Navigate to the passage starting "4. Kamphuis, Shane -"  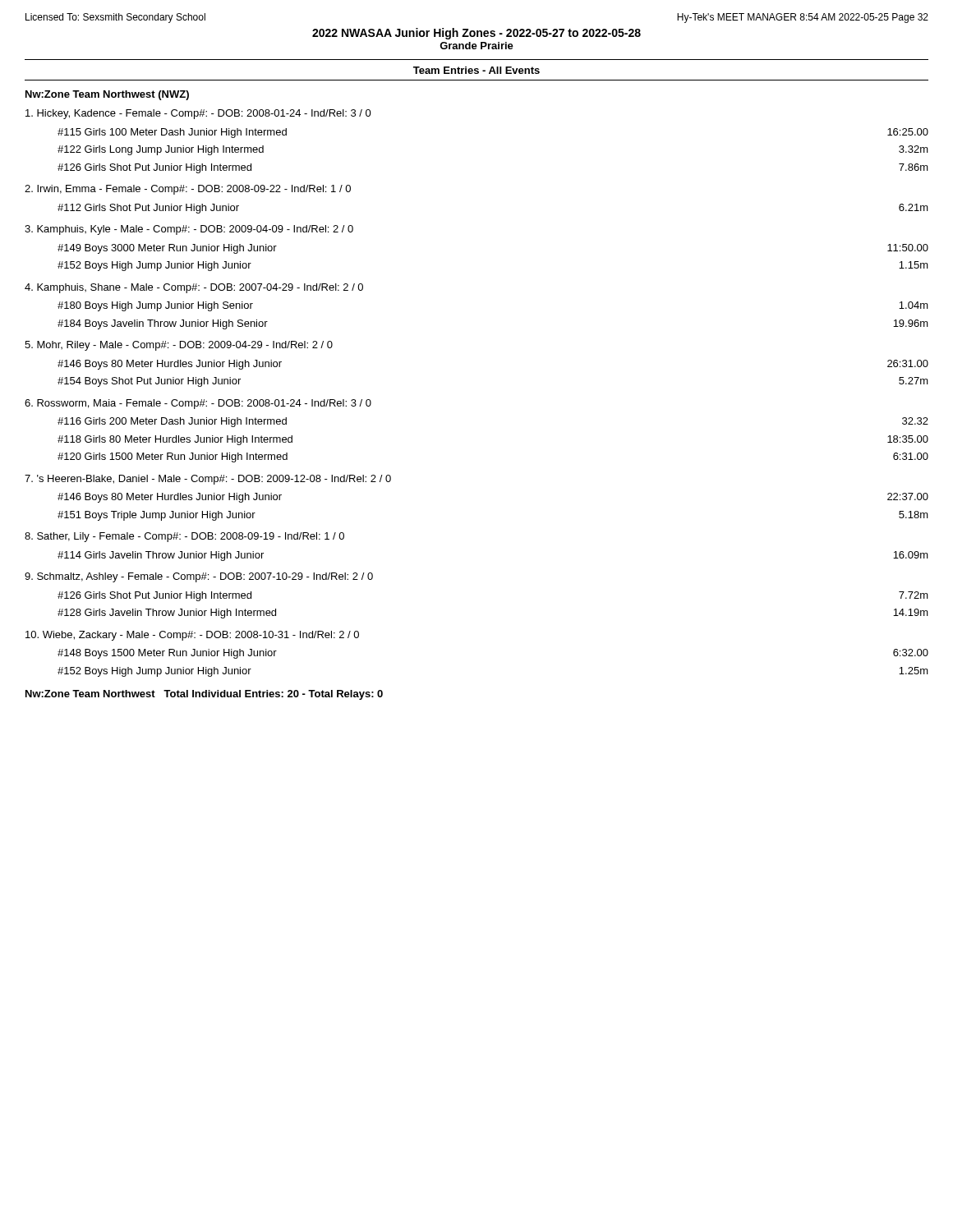coord(194,288)
